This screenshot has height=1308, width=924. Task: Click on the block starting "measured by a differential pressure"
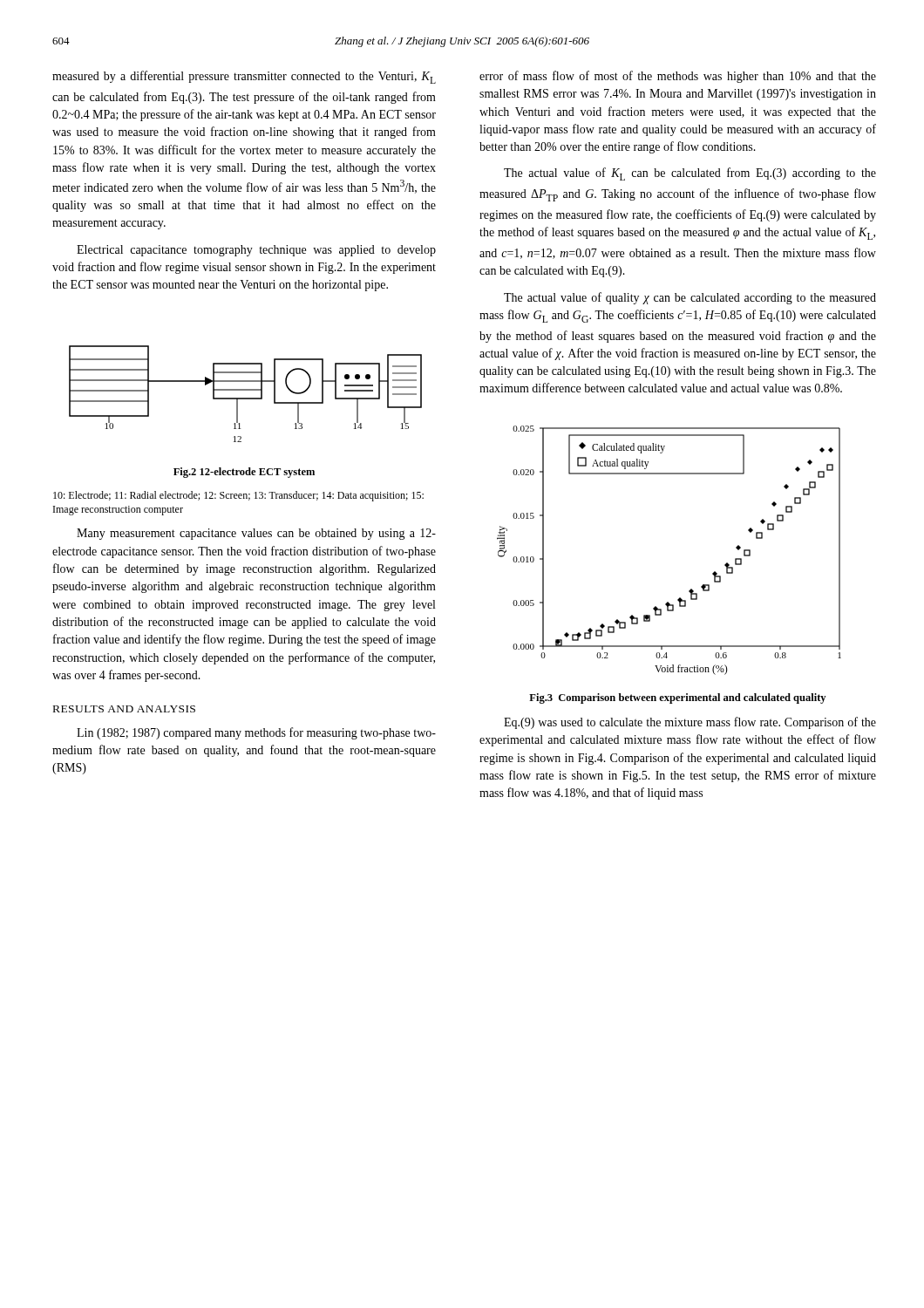click(x=244, y=150)
